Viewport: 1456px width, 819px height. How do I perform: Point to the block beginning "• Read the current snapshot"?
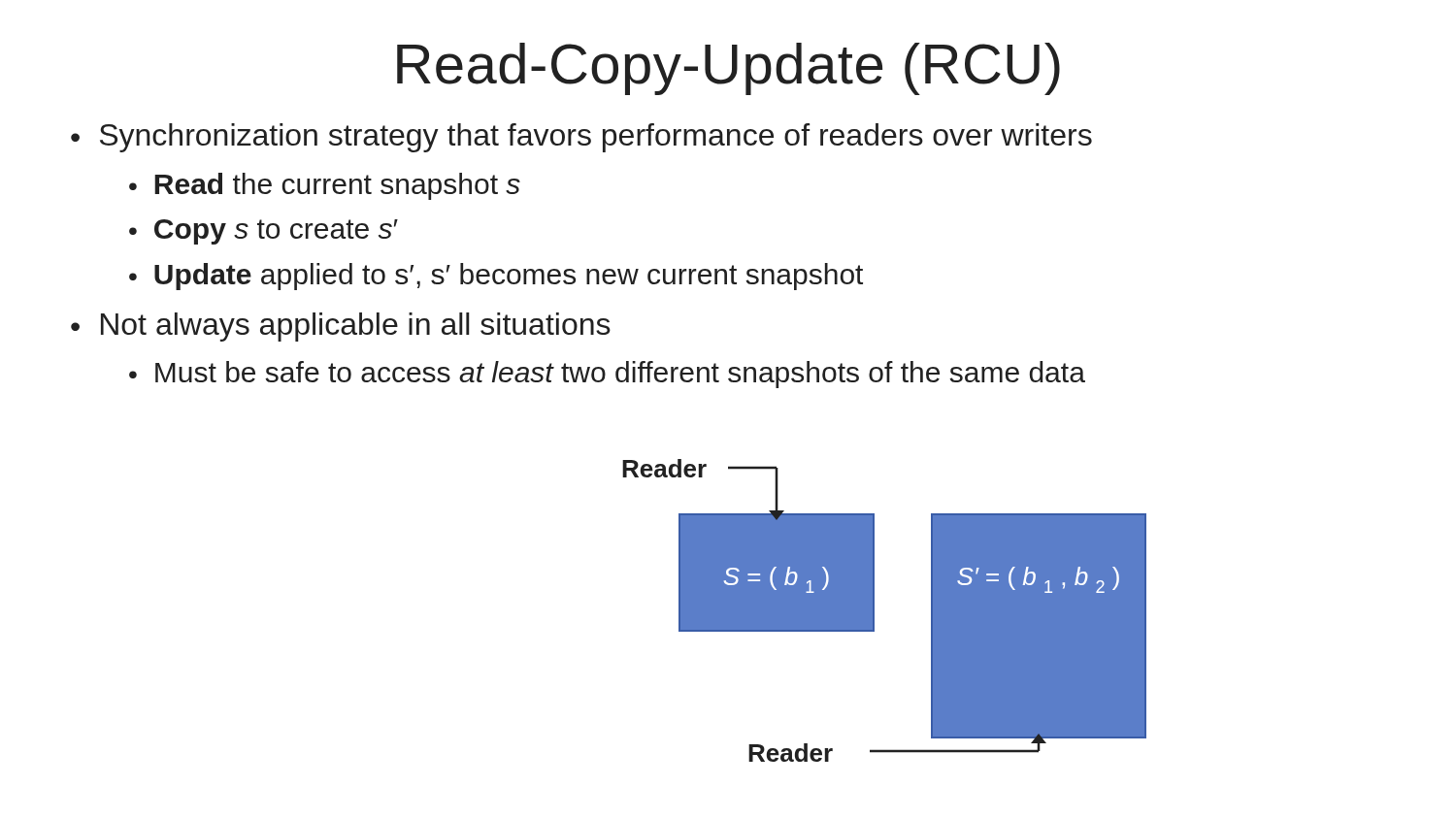[324, 184]
